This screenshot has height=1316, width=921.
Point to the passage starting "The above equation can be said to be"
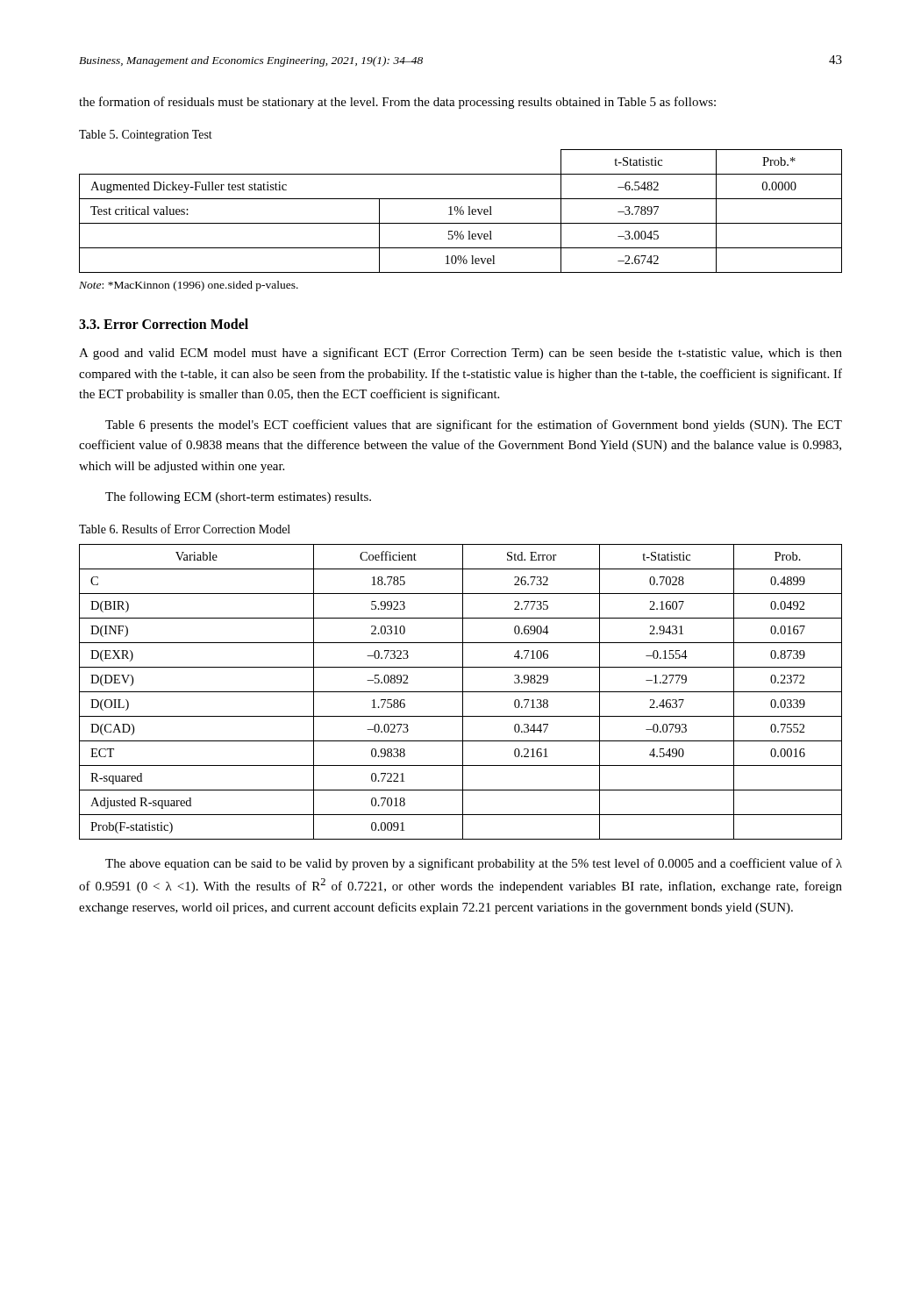(460, 885)
